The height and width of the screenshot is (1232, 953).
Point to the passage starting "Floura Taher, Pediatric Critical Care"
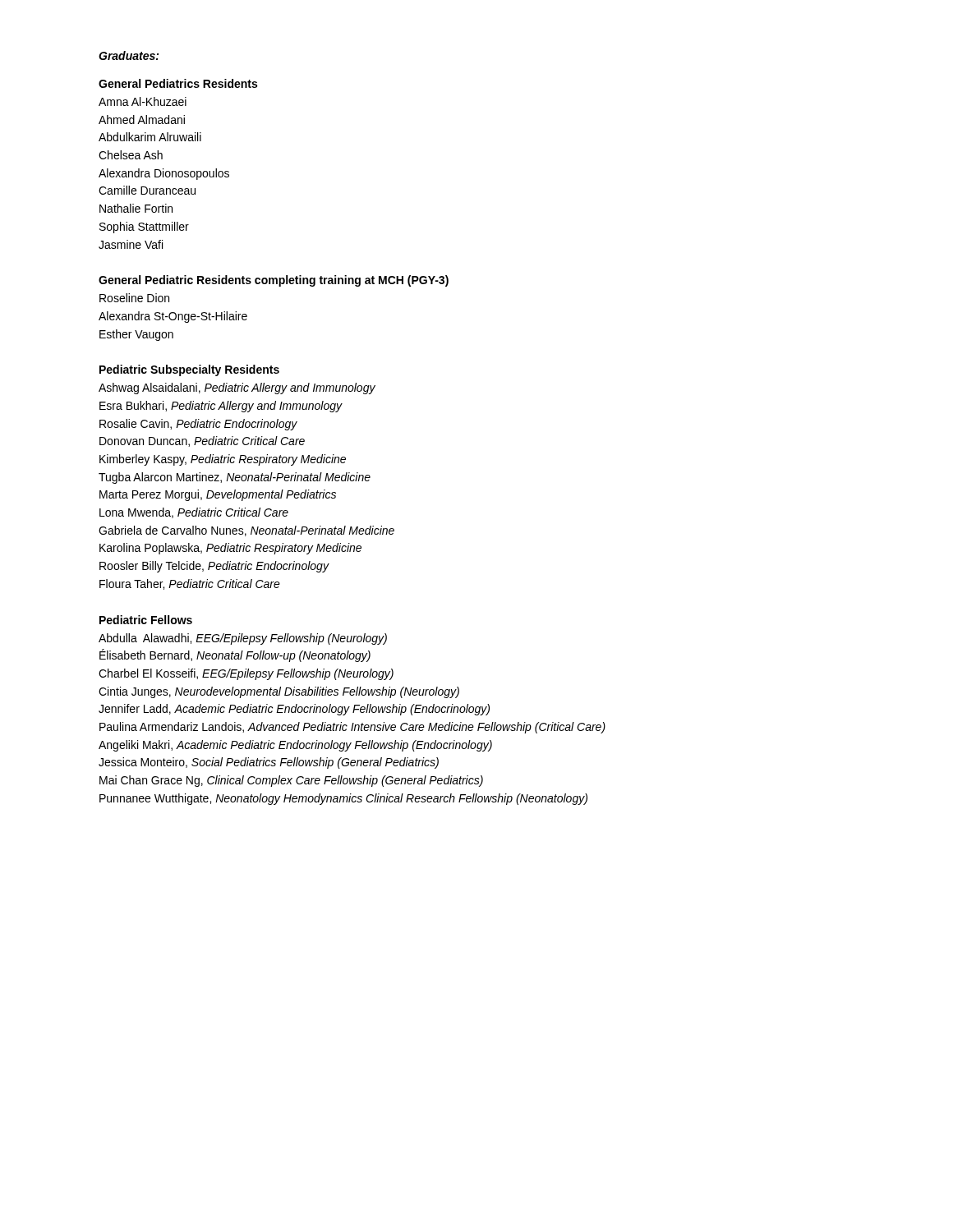(189, 584)
